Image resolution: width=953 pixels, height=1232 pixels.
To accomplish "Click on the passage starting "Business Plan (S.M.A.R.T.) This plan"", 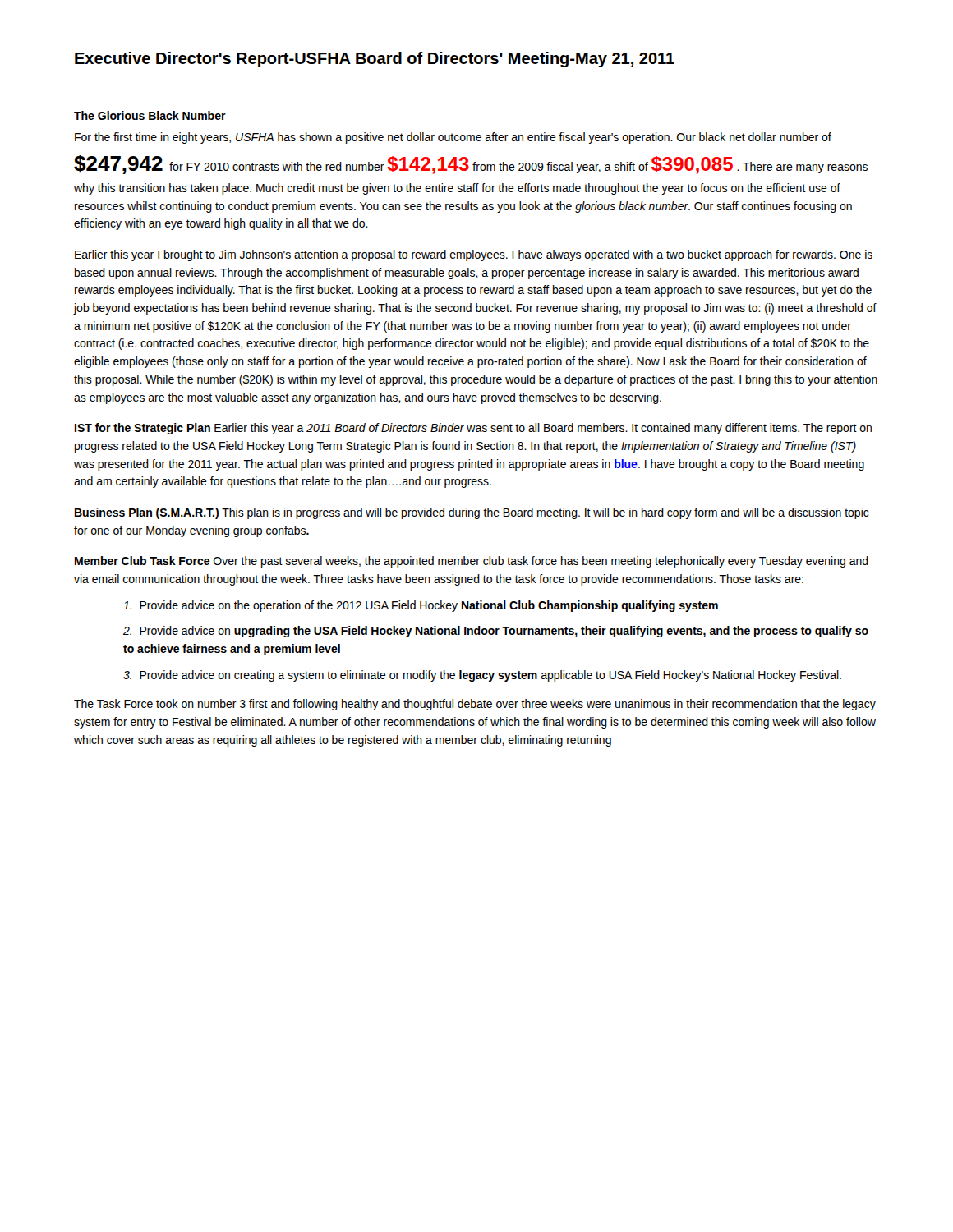I will 471,521.
